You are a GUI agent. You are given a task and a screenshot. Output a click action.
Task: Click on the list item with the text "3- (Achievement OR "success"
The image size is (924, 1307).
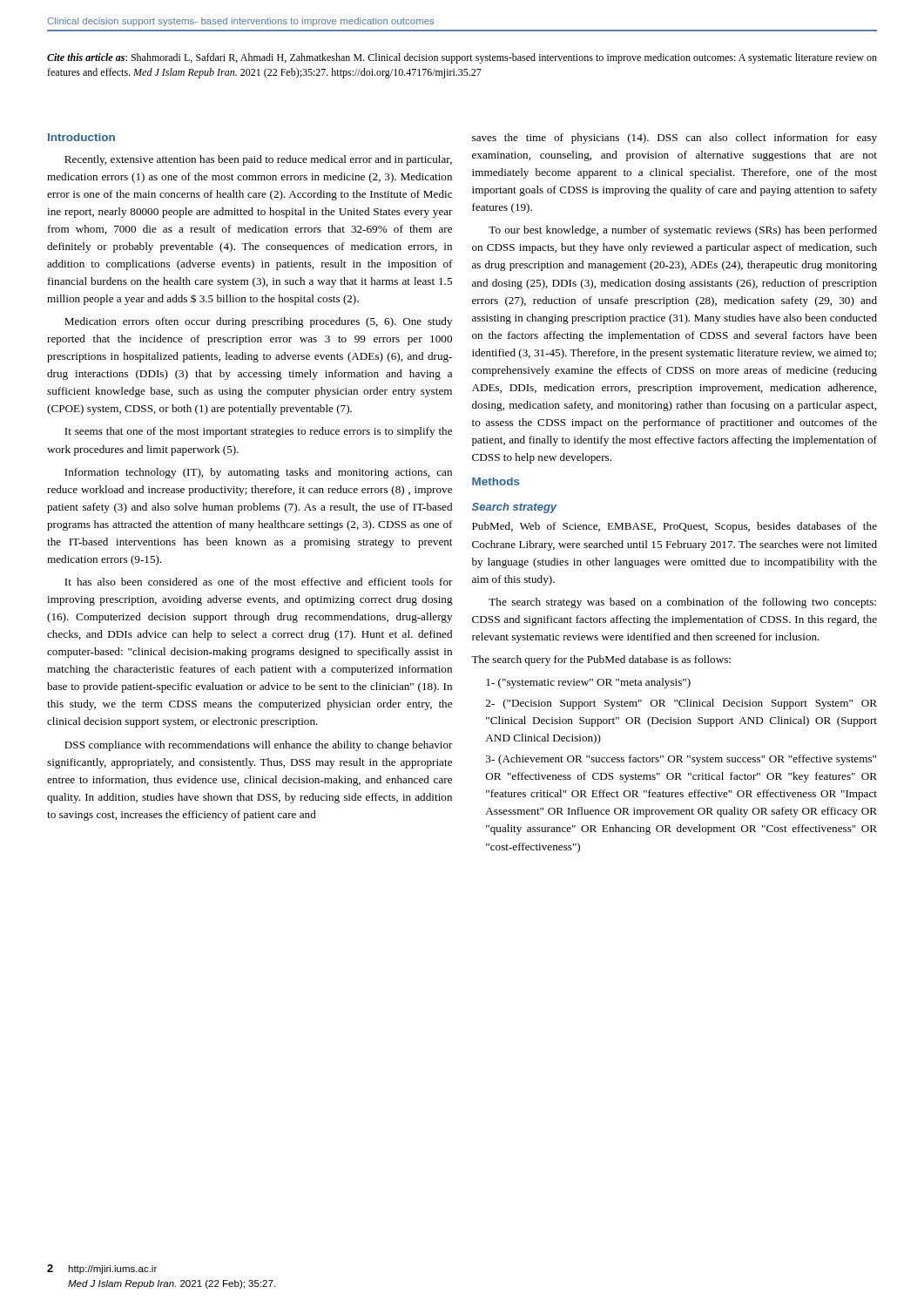point(681,802)
